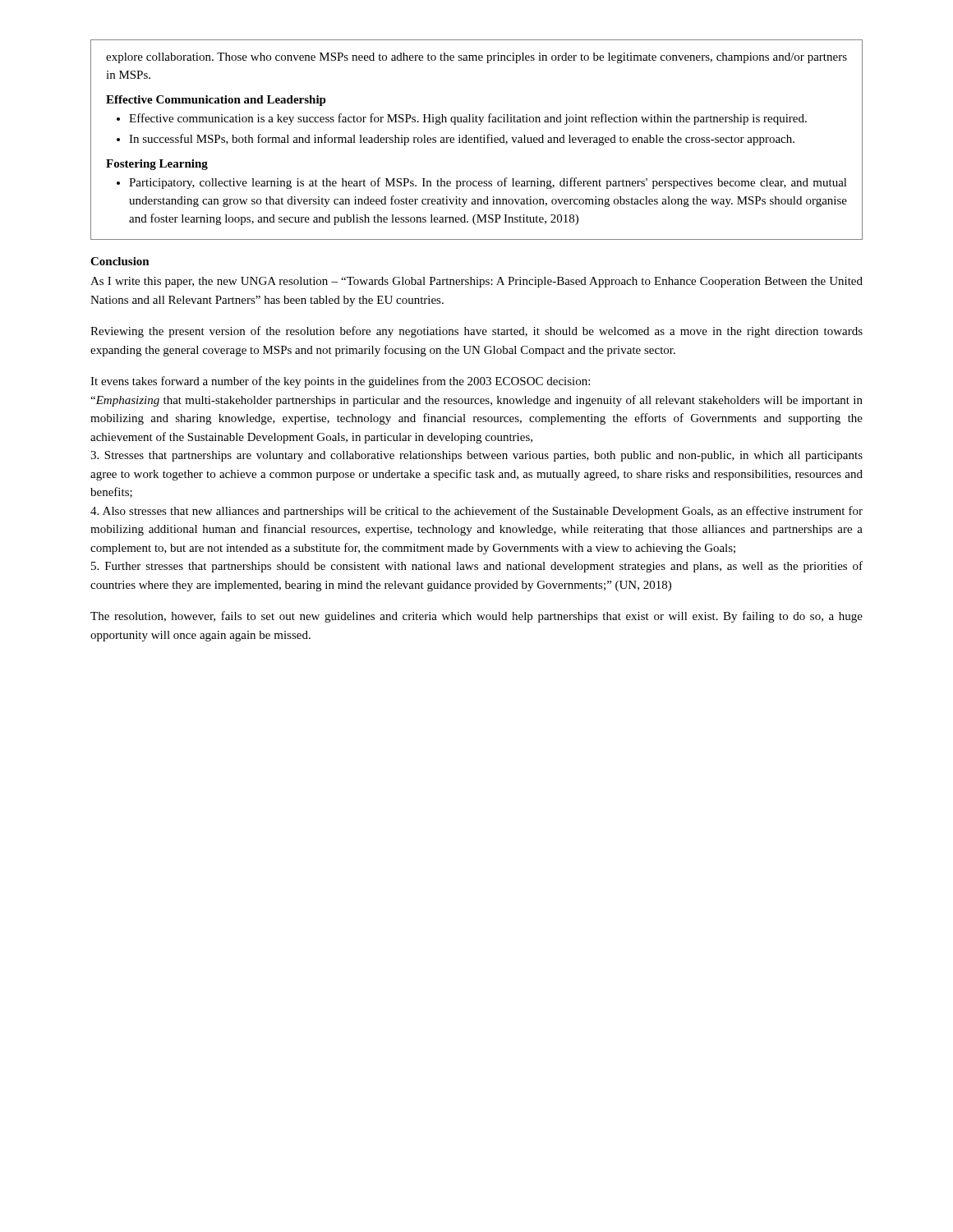Screen dimensions: 1232x953
Task: Find the block on this page that starts "Participatory, collective learning is at"
Action: [488, 200]
